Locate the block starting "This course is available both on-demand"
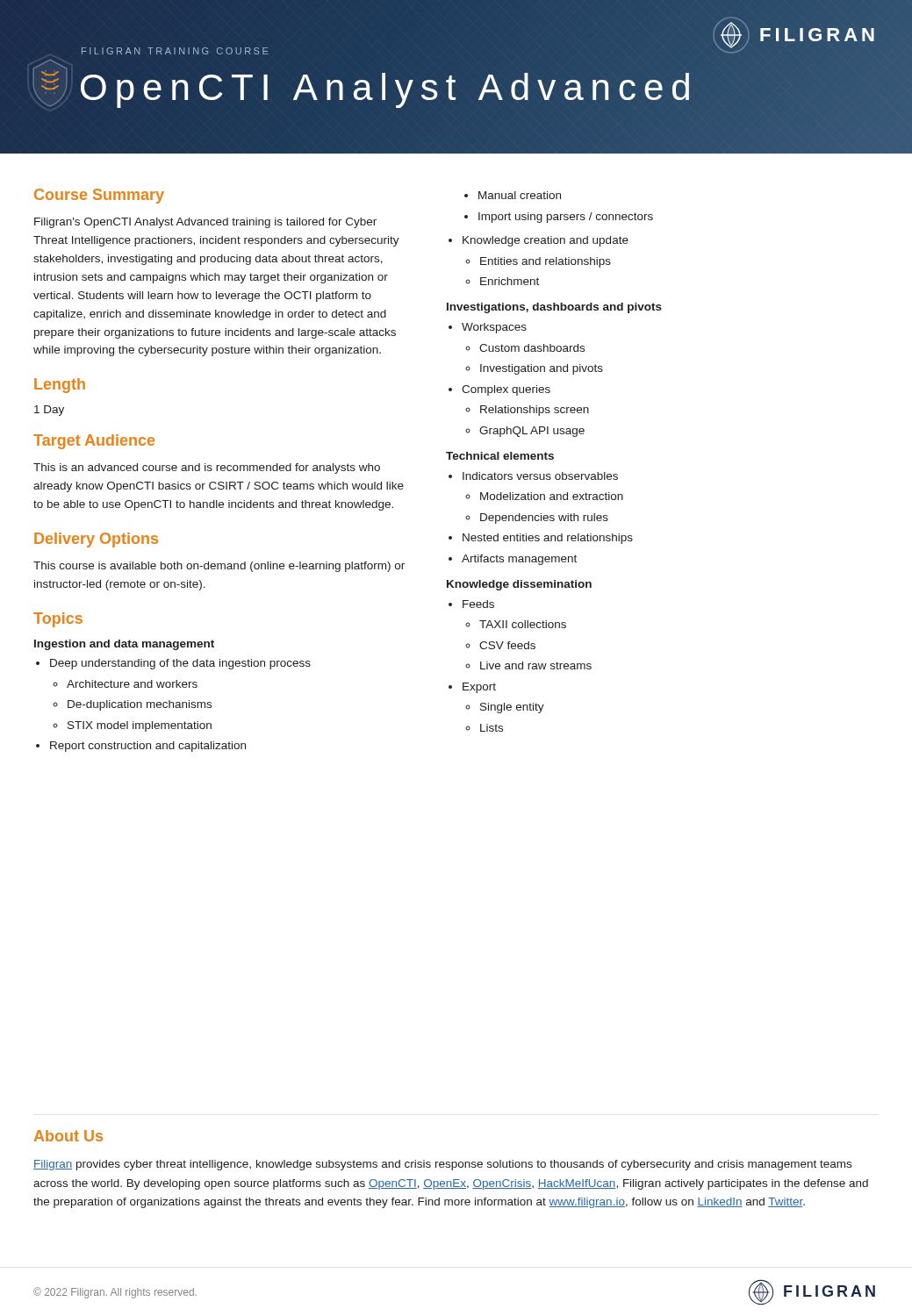 coord(219,575)
